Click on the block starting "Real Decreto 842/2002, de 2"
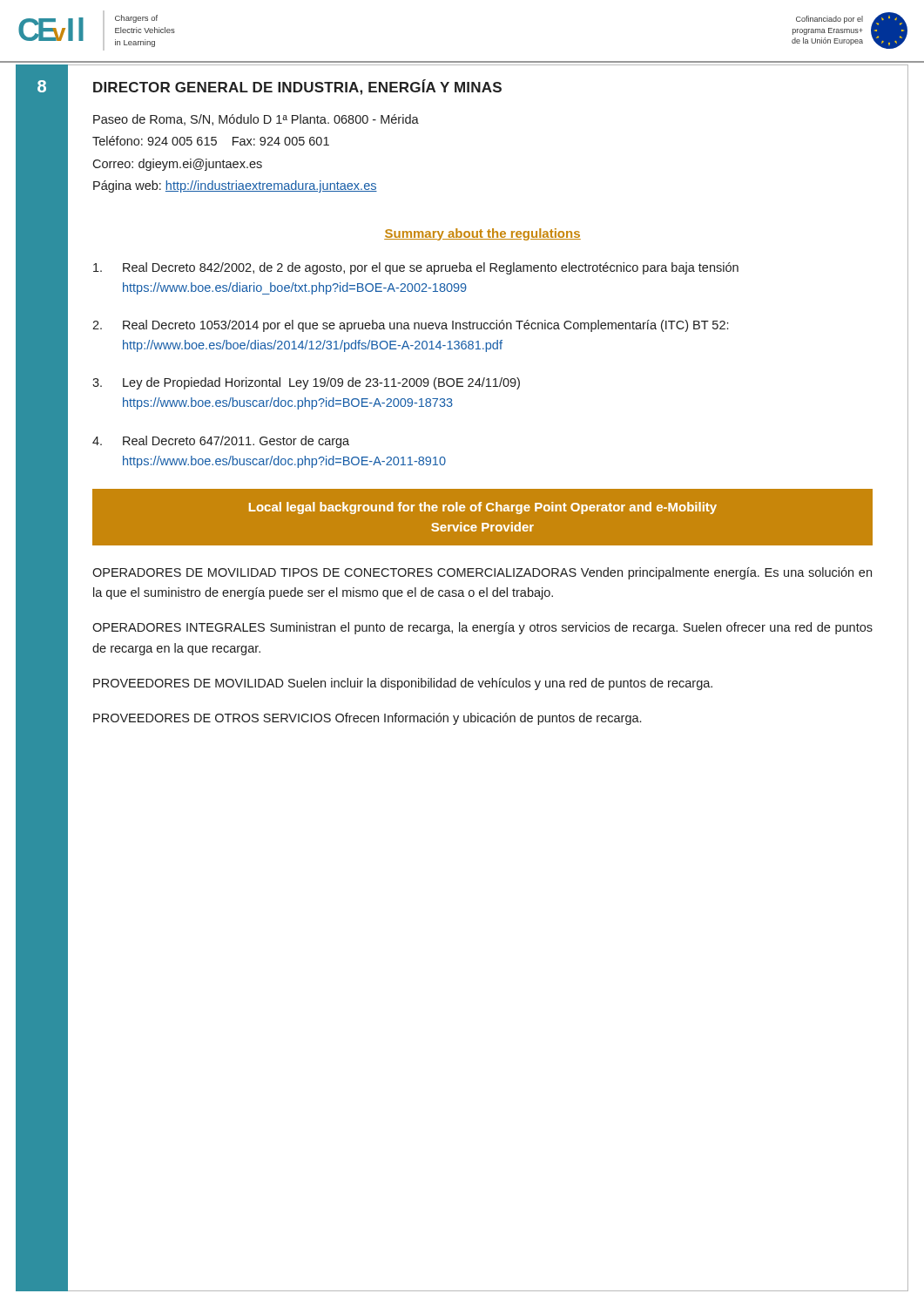The width and height of the screenshot is (924, 1307). (416, 278)
